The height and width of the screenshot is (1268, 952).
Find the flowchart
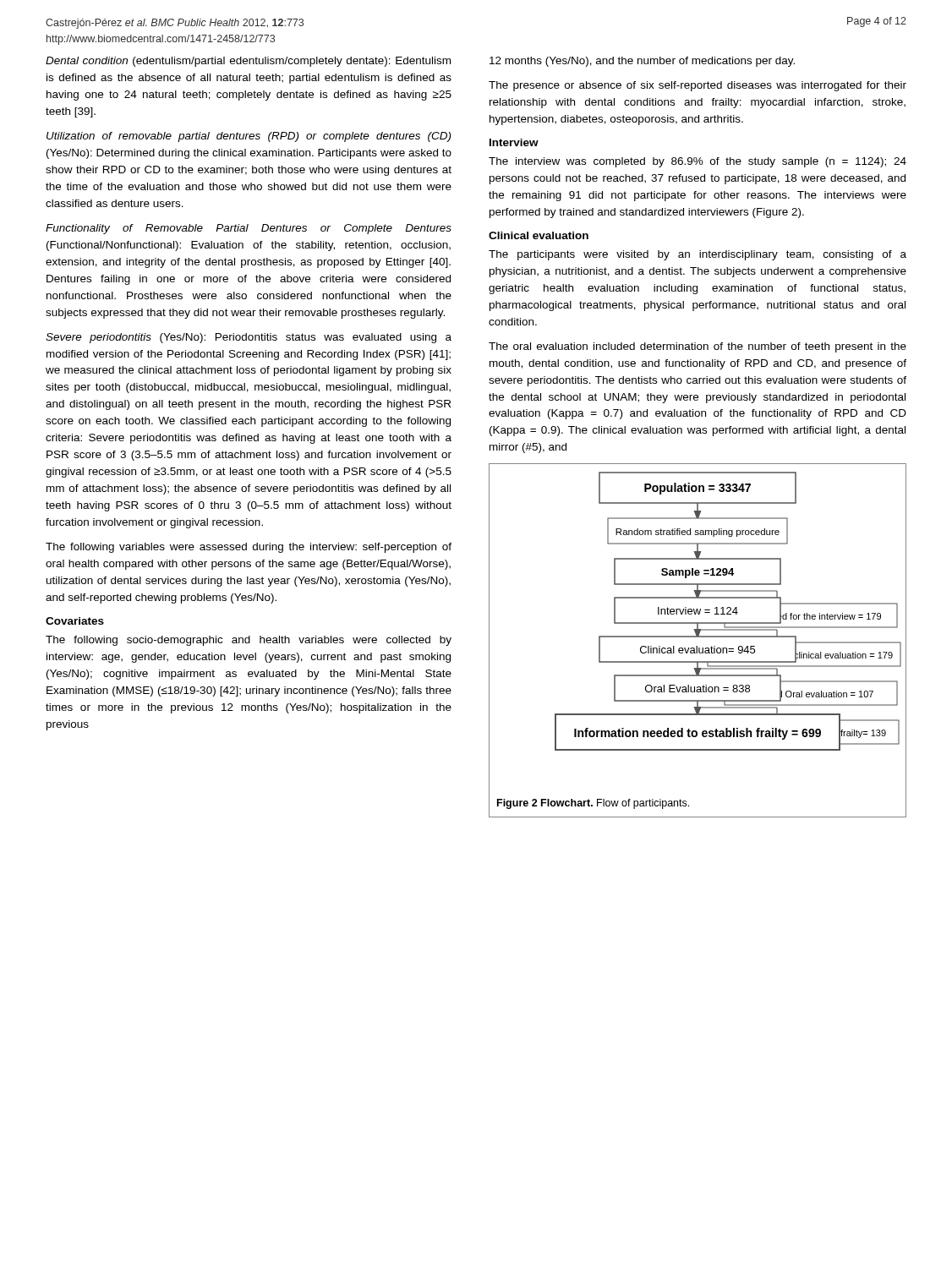point(697,640)
